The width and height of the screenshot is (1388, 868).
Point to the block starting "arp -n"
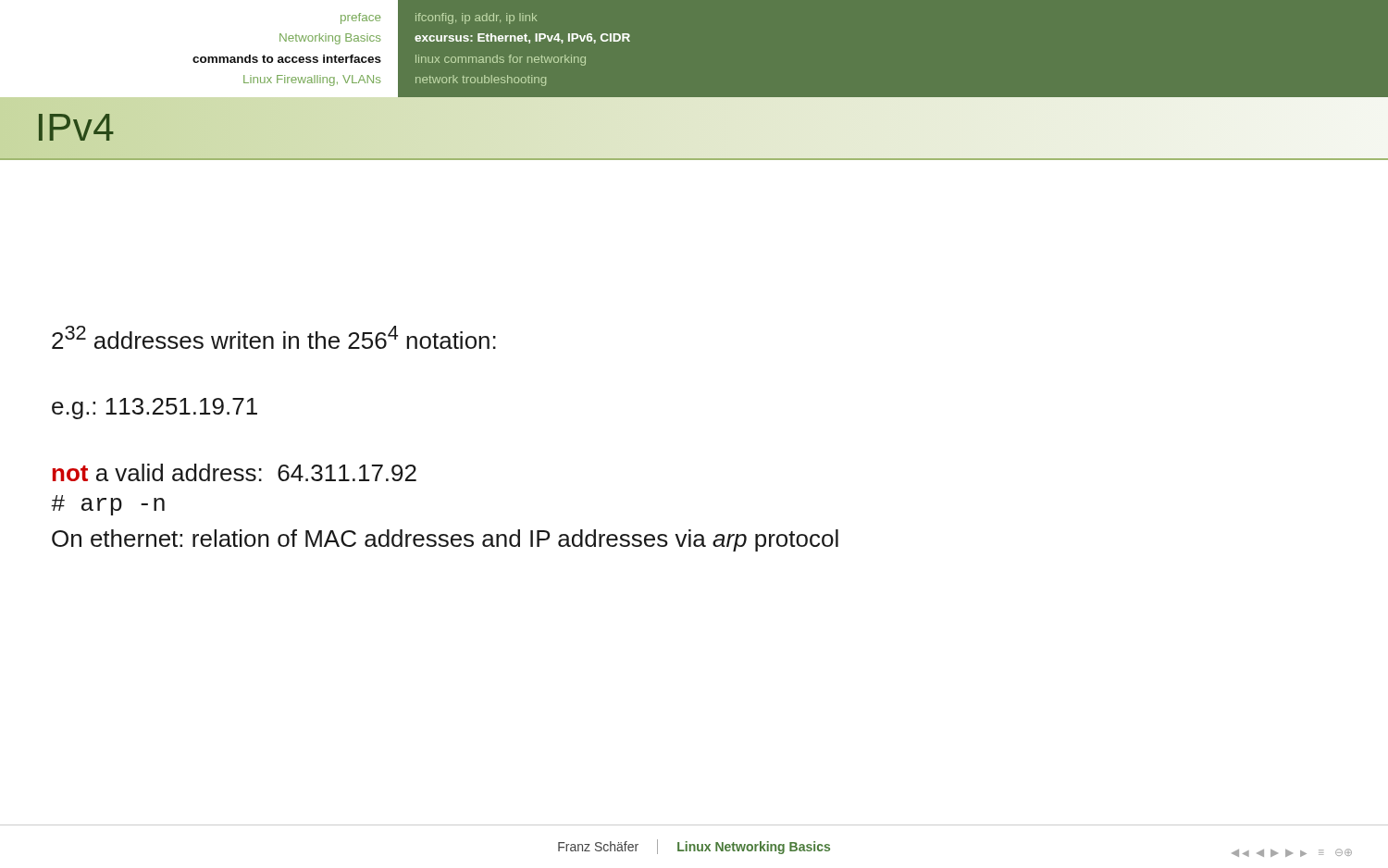point(109,504)
